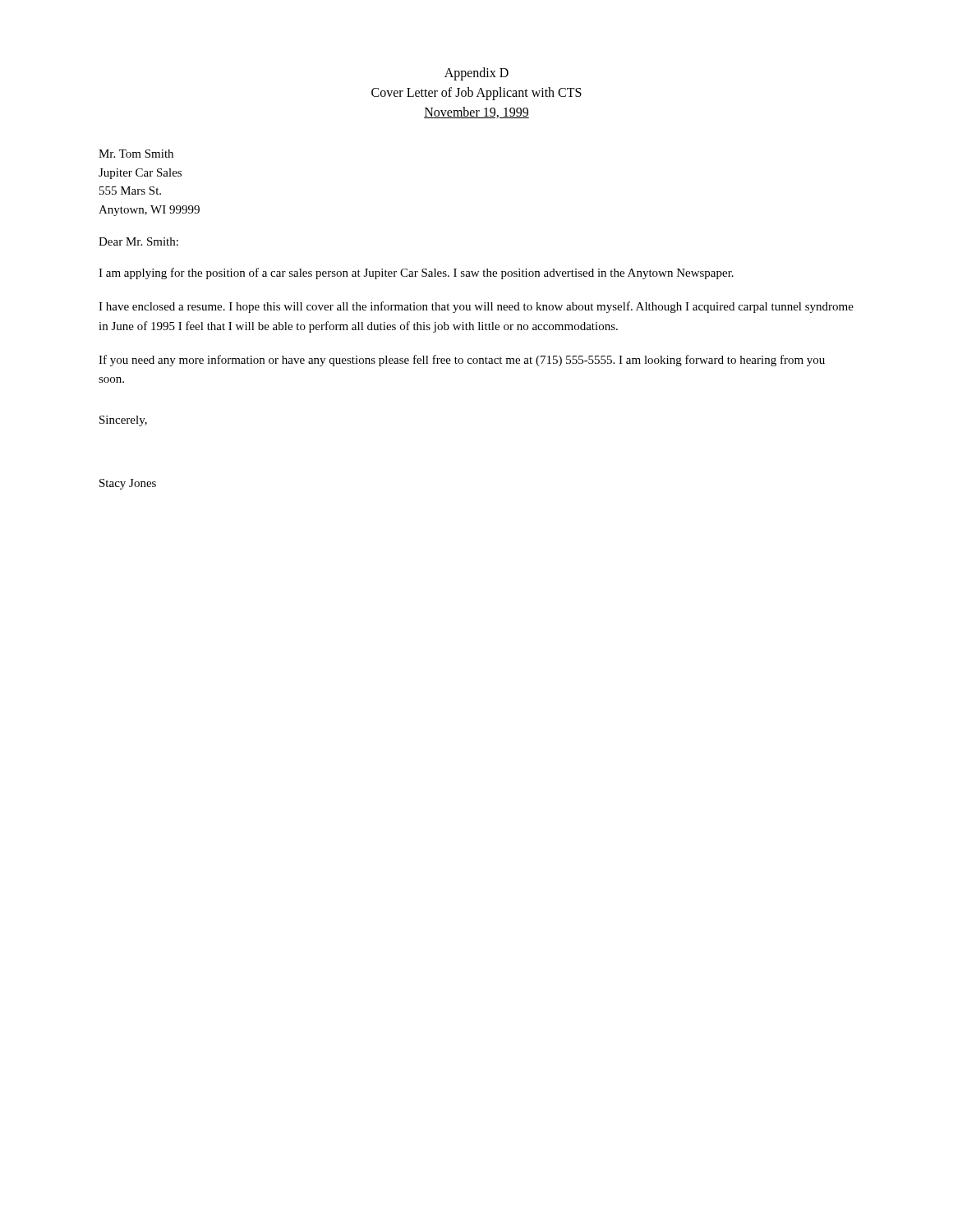Select the text block containing "If you need"
This screenshot has width=953, height=1232.
click(462, 369)
